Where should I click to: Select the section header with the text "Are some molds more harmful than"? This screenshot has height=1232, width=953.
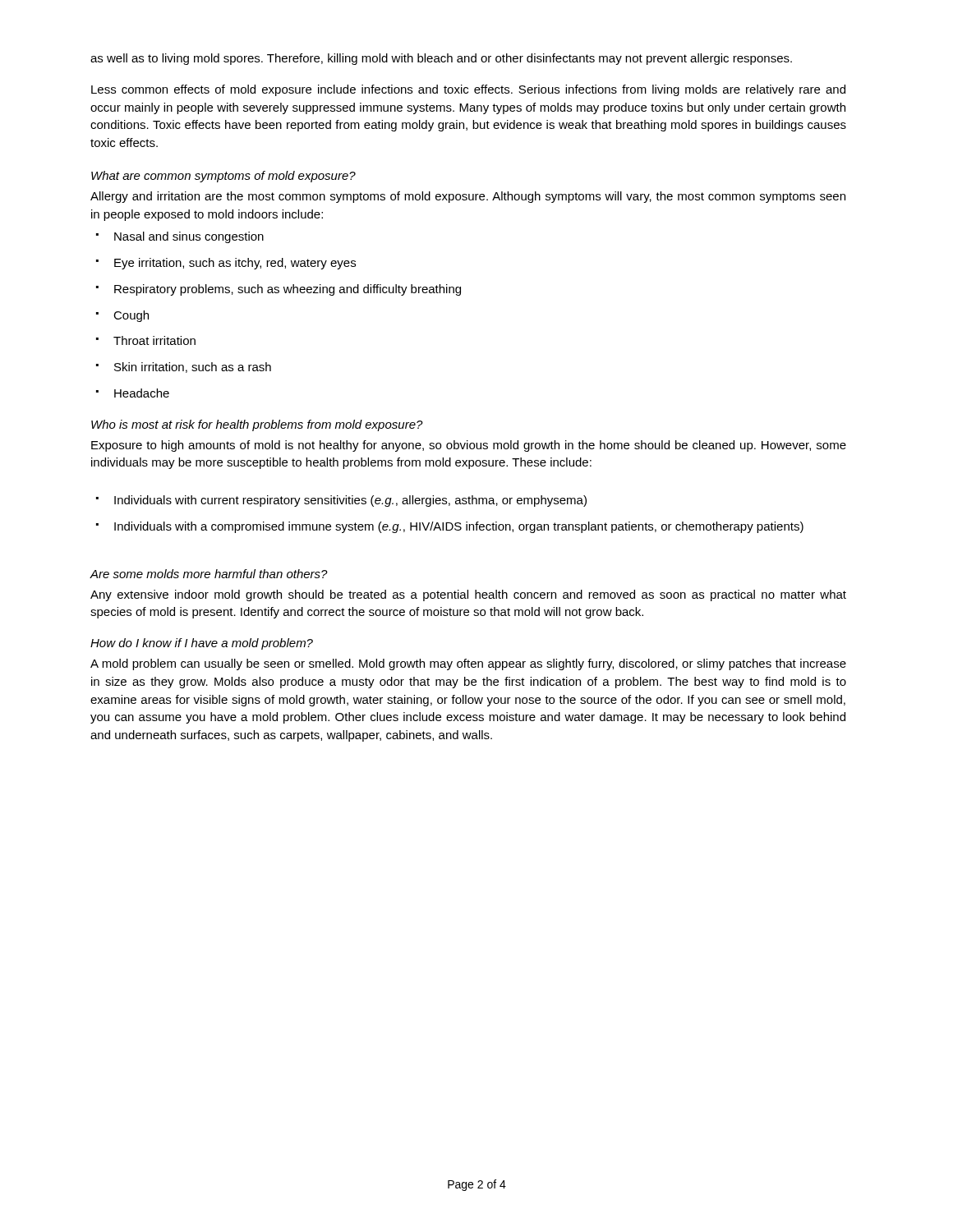click(x=209, y=573)
